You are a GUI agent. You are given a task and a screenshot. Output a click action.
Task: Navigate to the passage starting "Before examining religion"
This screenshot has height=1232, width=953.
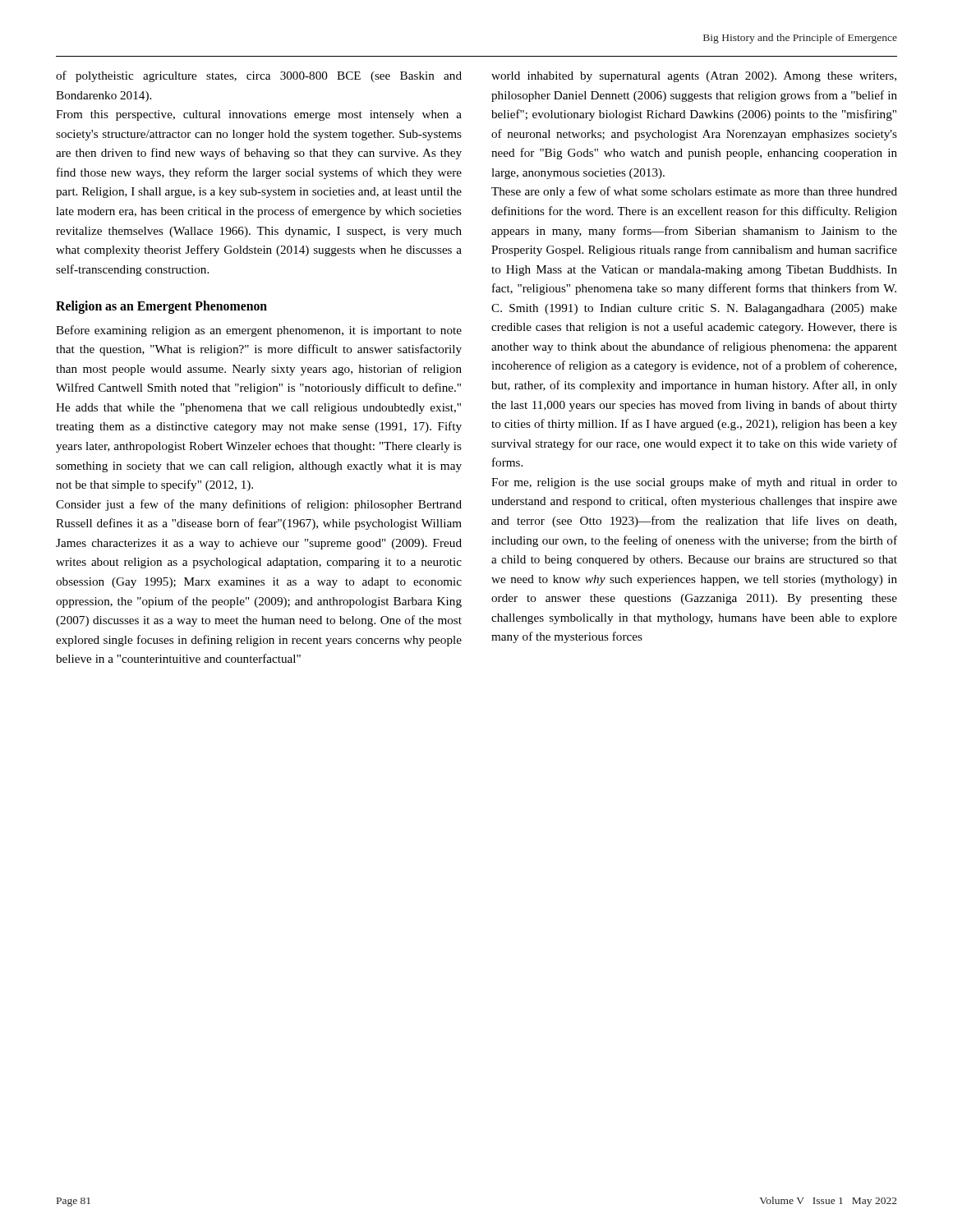pos(259,494)
